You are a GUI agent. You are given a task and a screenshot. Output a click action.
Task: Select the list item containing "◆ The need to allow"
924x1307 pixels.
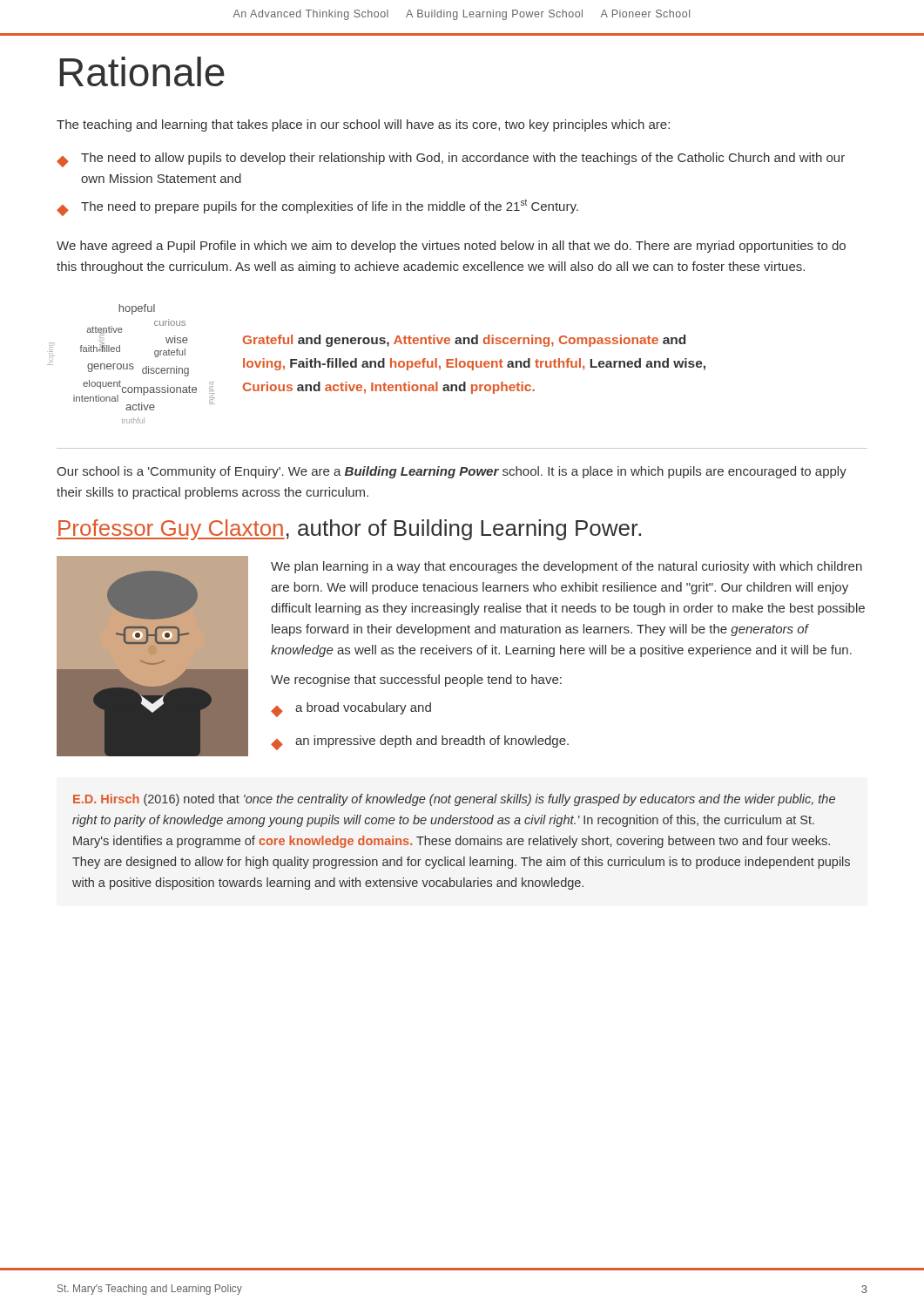[x=462, y=168]
